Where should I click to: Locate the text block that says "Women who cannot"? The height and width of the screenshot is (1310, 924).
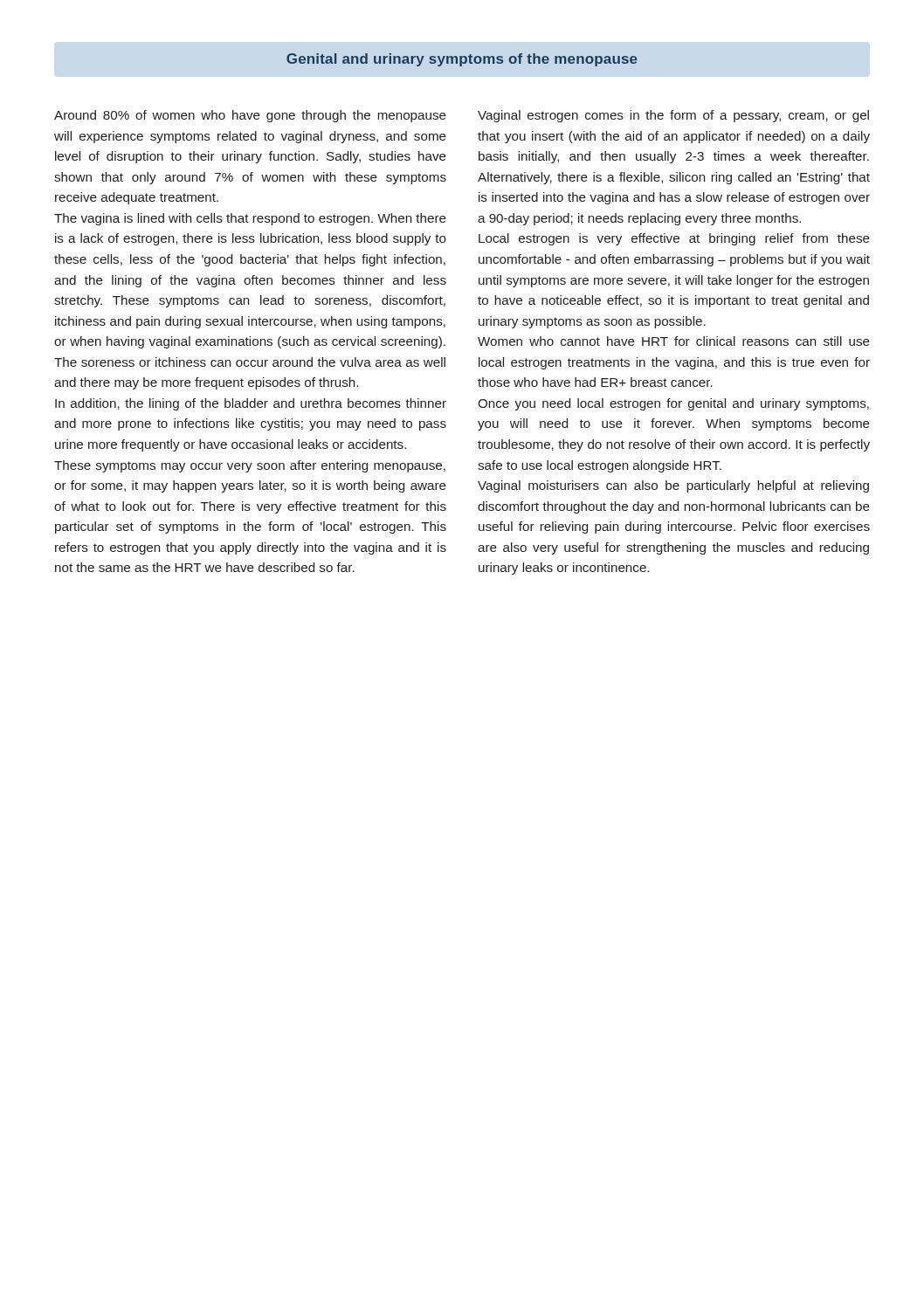point(674,362)
